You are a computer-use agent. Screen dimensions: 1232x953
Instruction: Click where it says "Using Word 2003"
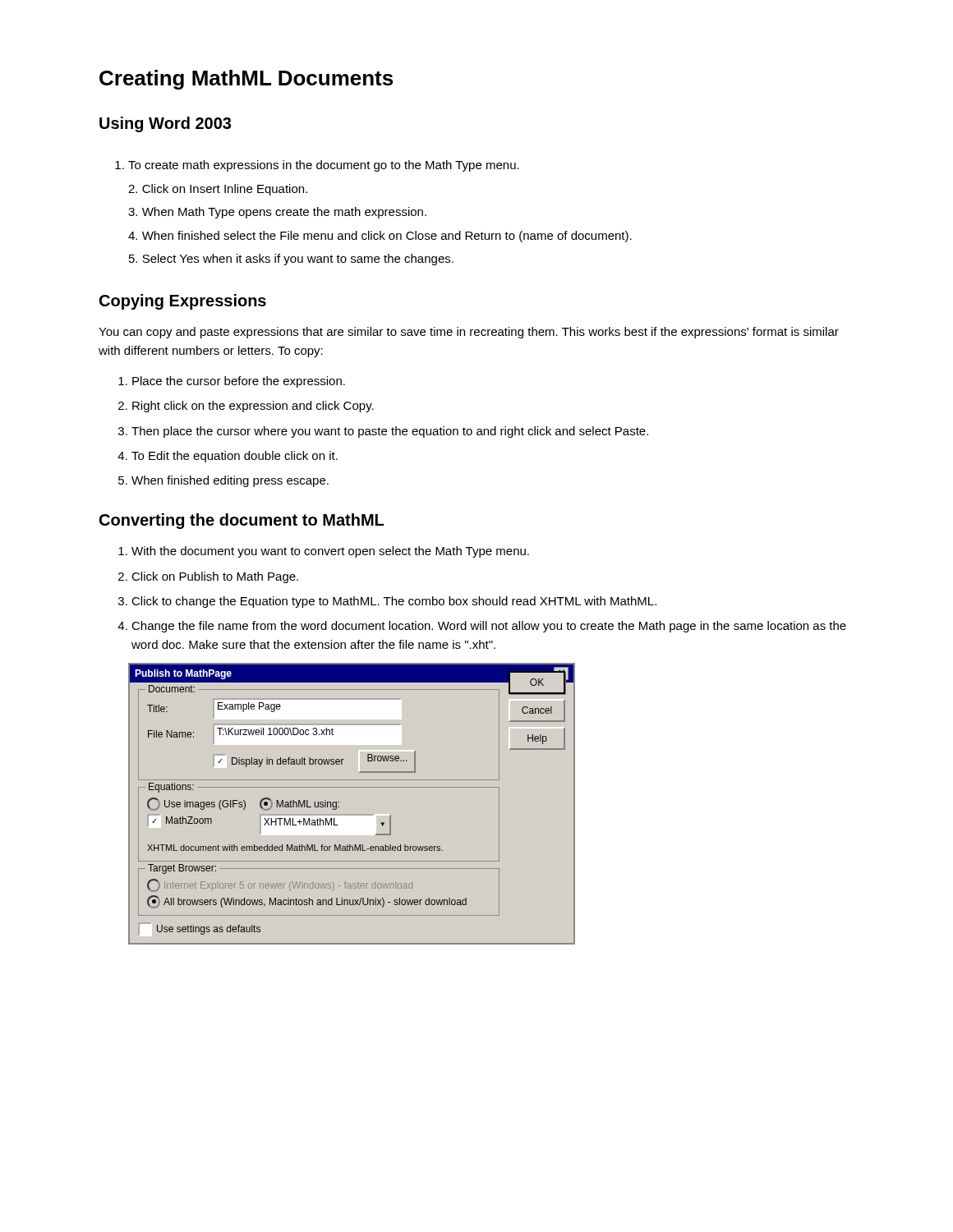point(165,124)
